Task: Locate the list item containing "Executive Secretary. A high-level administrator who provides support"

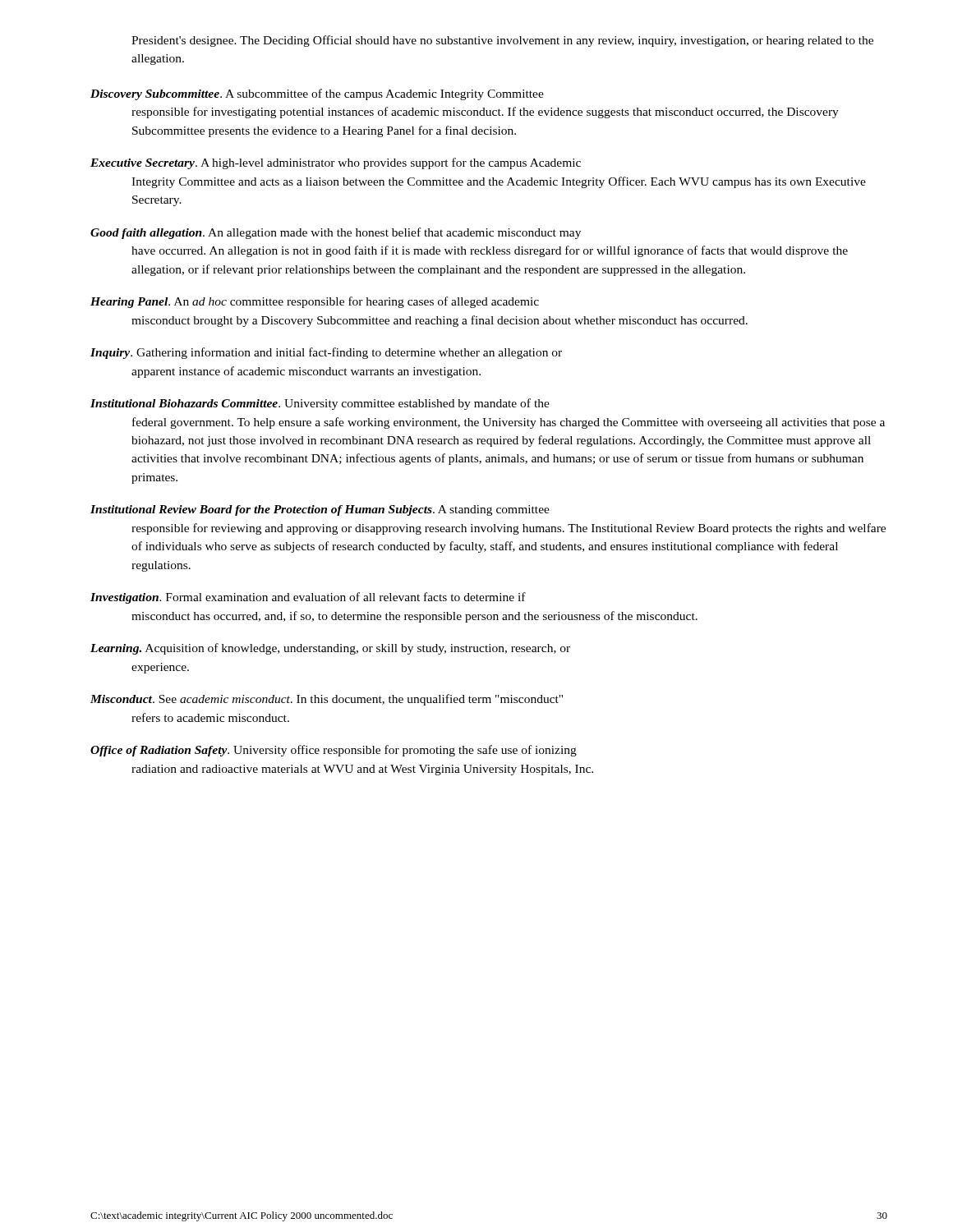Action: pos(489,182)
